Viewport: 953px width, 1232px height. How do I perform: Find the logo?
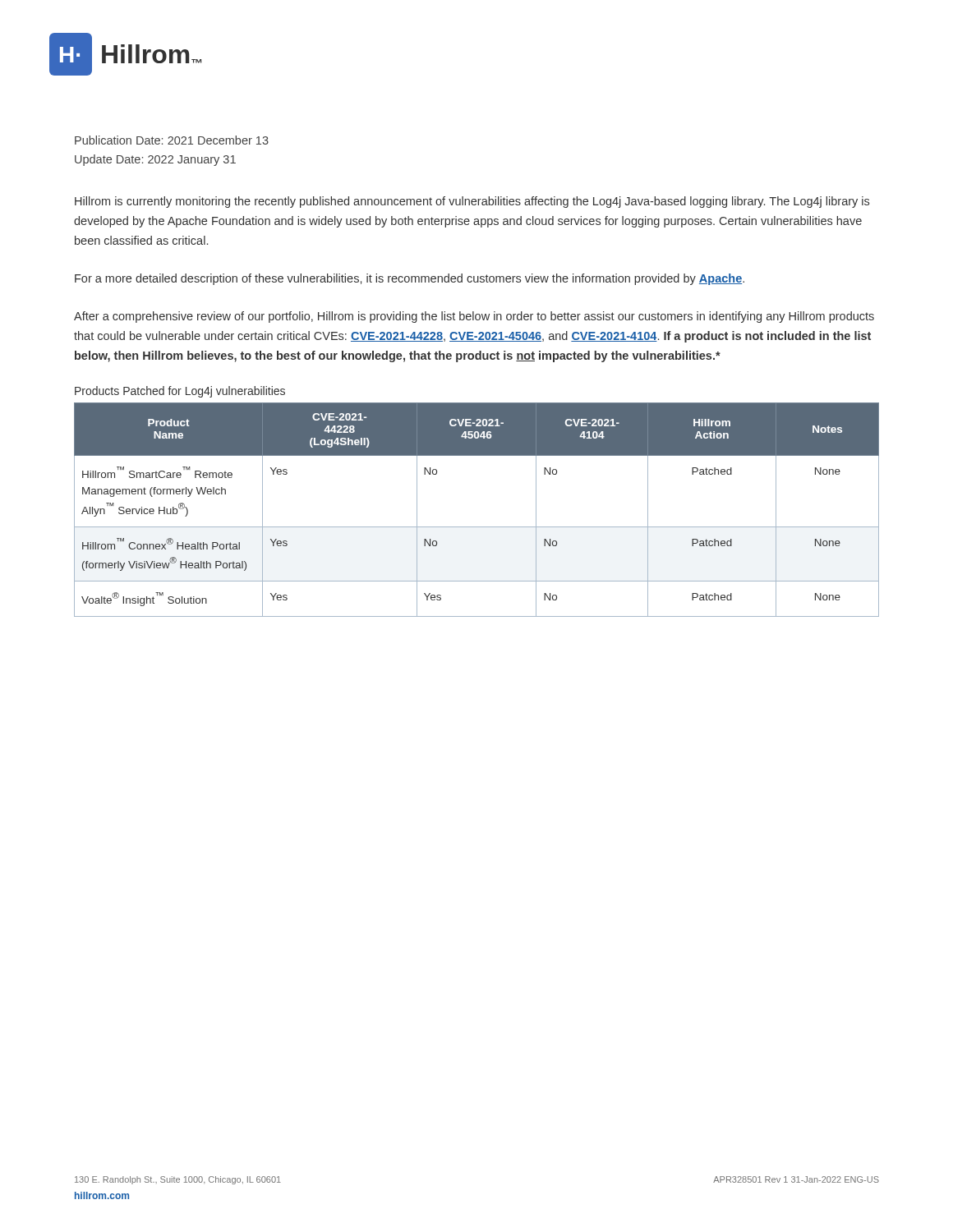pos(172,54)
